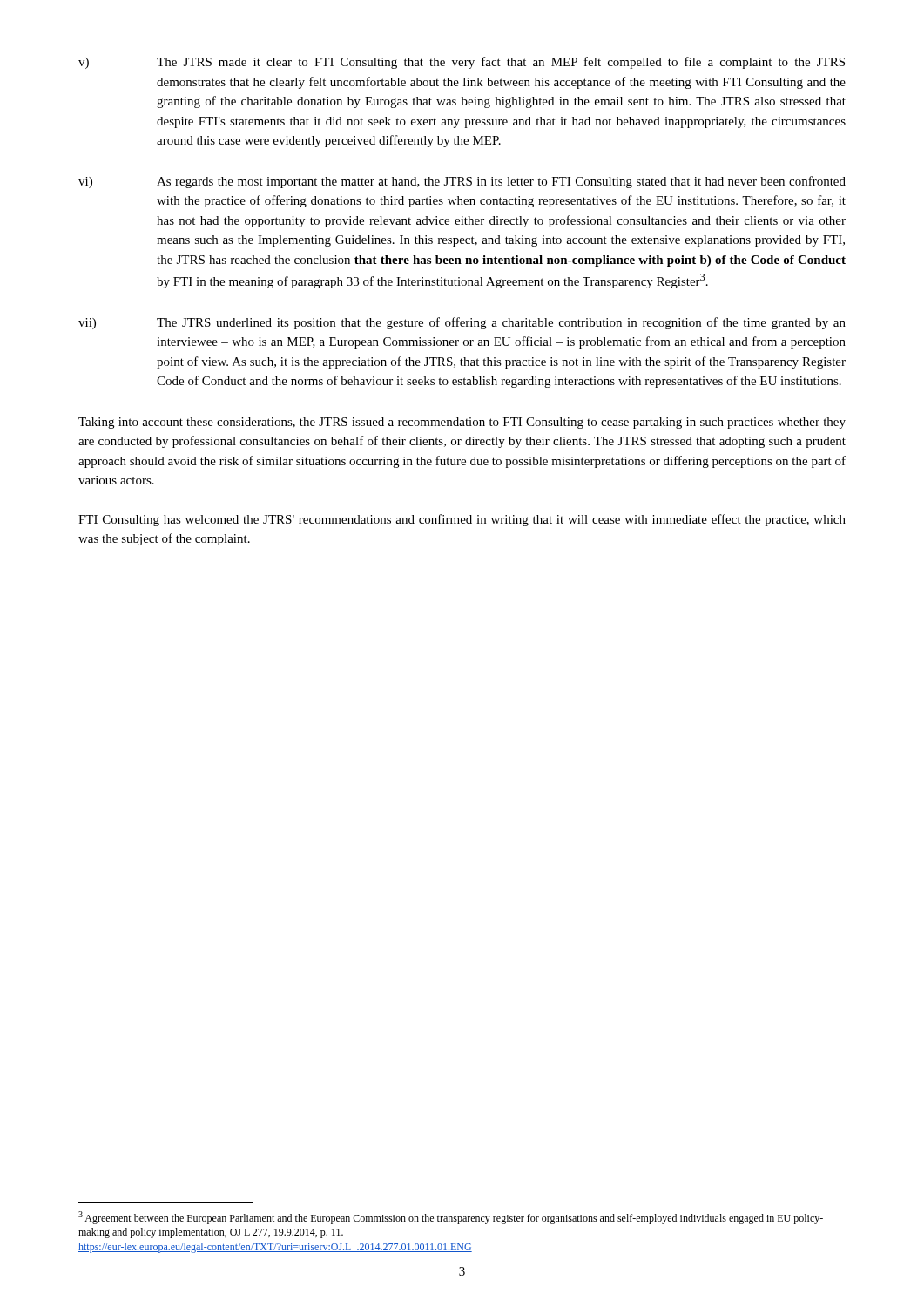
Task: Find the passage starting "vii) The JTRS underlined"
Action: pos(462,352)
